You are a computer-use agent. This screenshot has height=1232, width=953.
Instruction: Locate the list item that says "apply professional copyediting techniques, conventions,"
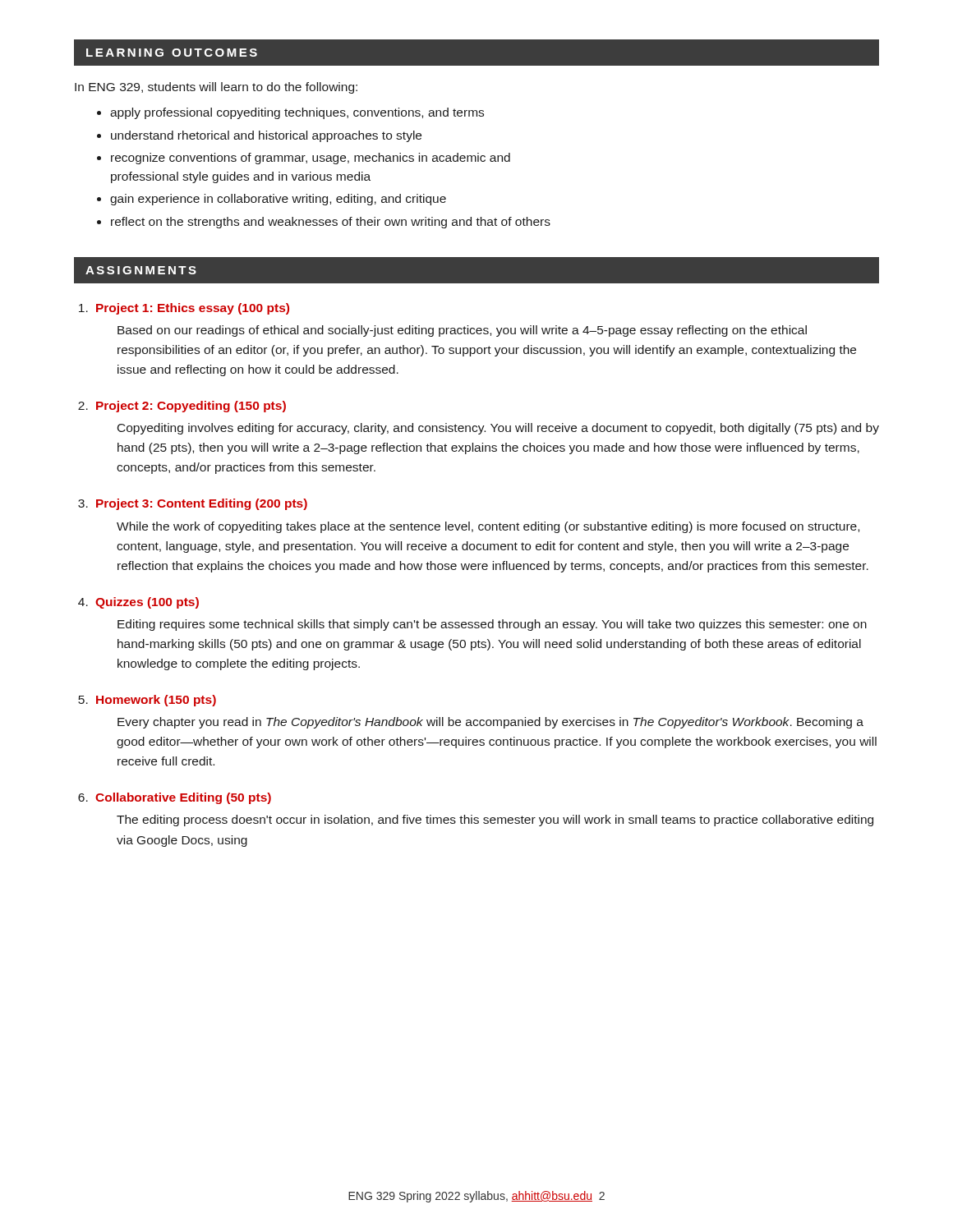pos(297,112)
